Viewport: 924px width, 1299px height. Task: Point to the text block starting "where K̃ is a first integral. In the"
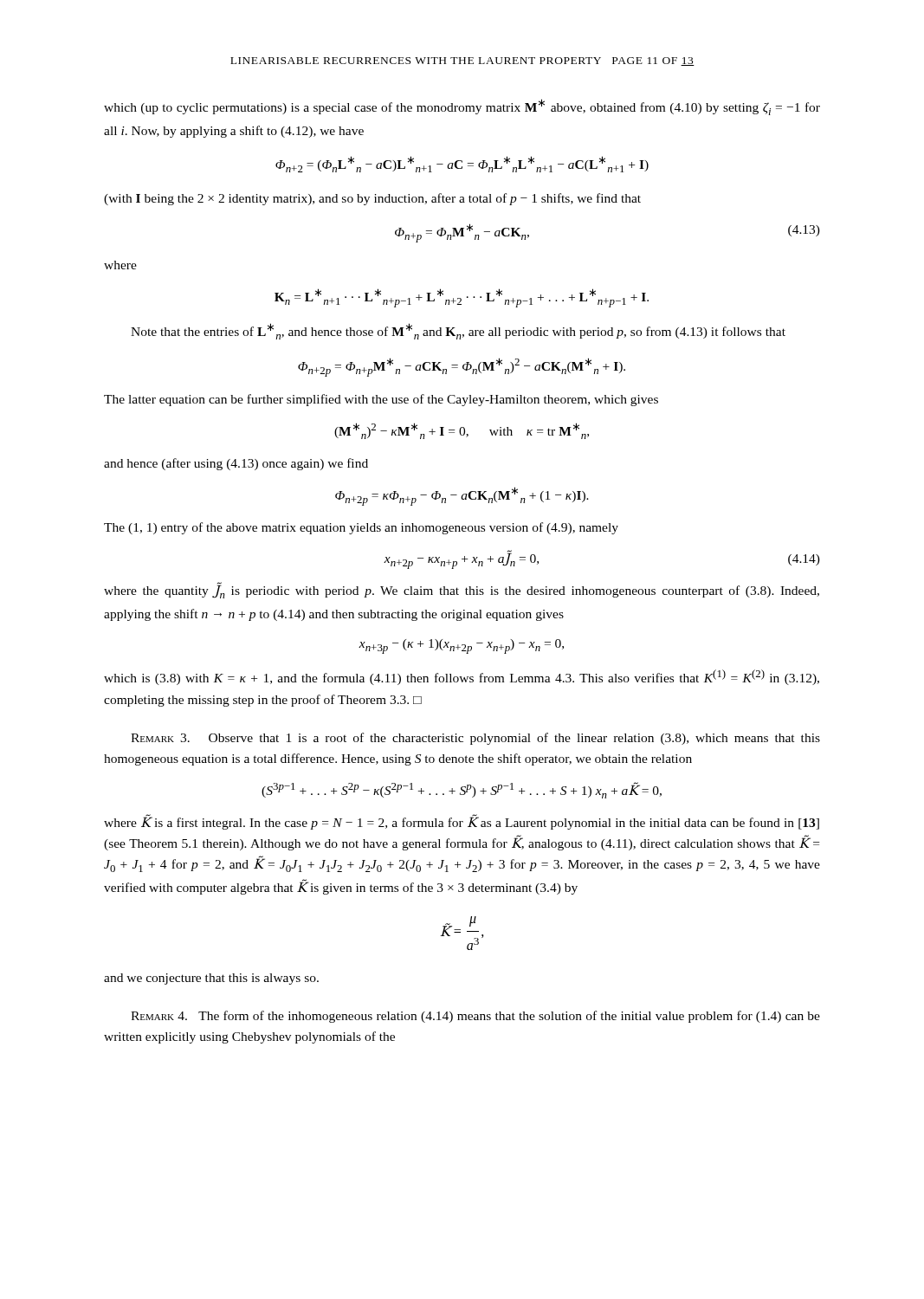[462, 855]
